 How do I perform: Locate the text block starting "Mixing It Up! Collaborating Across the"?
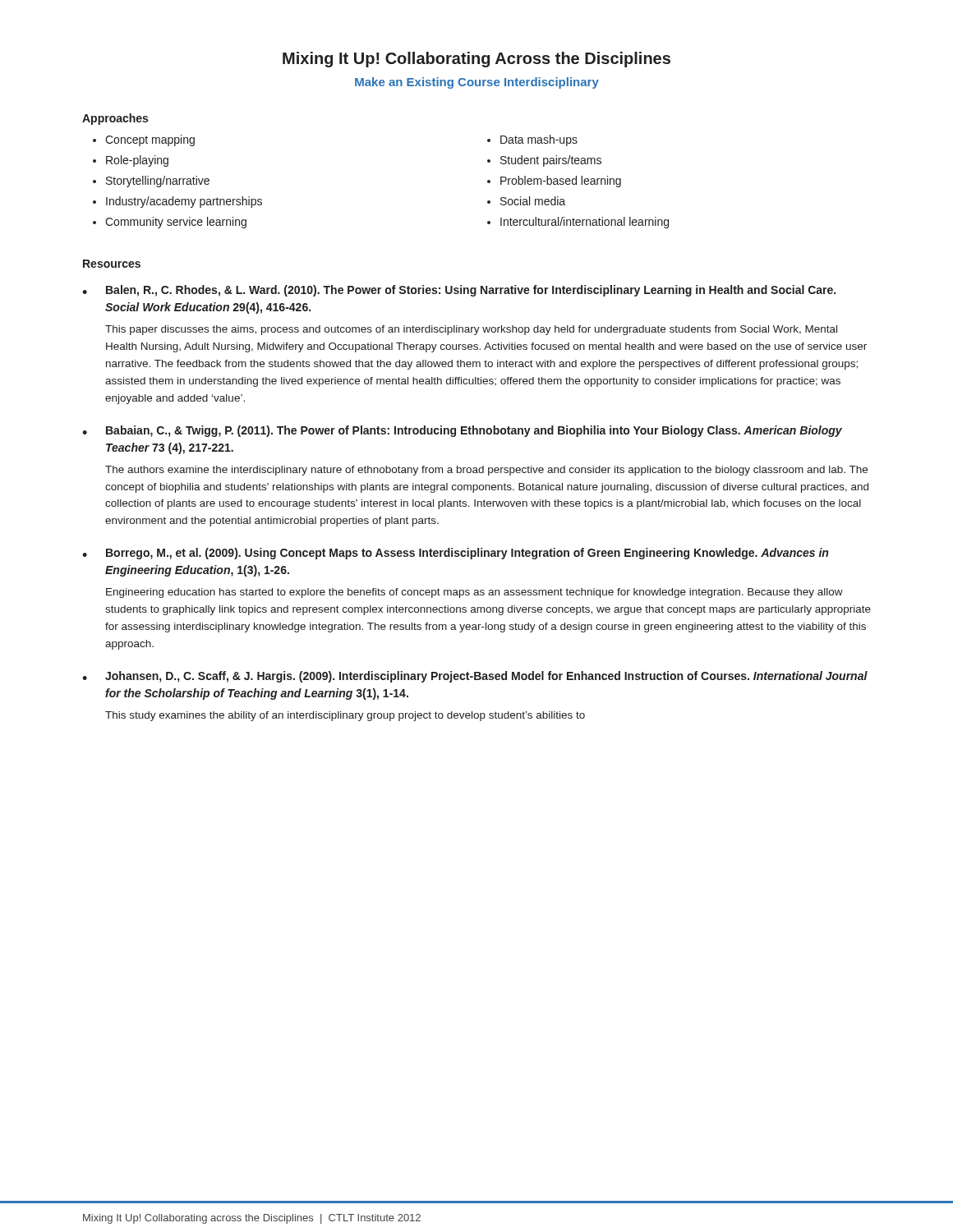click(476, 59)
